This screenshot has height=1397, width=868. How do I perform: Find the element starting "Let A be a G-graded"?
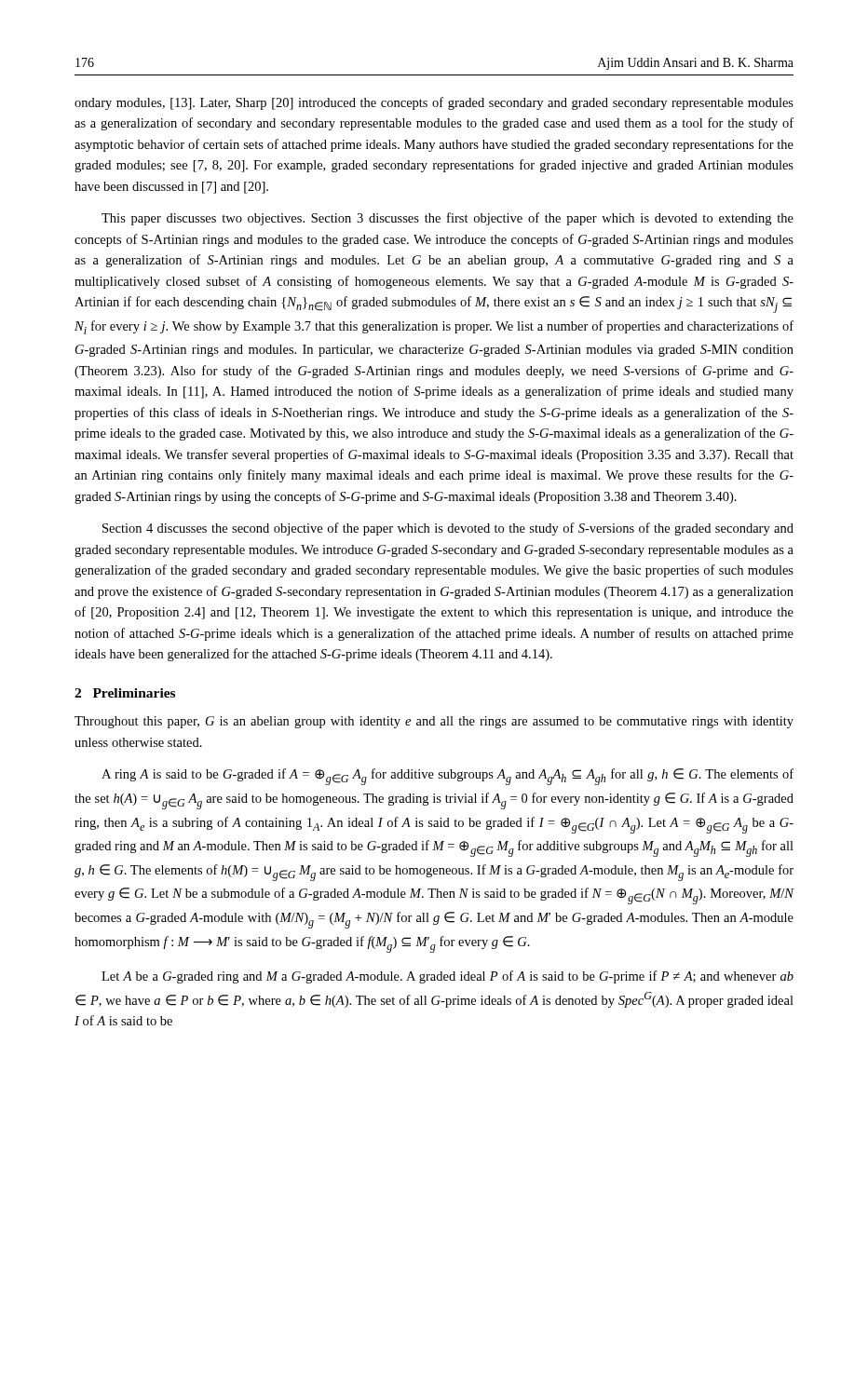pyautogui.click(x=434, y=999)
